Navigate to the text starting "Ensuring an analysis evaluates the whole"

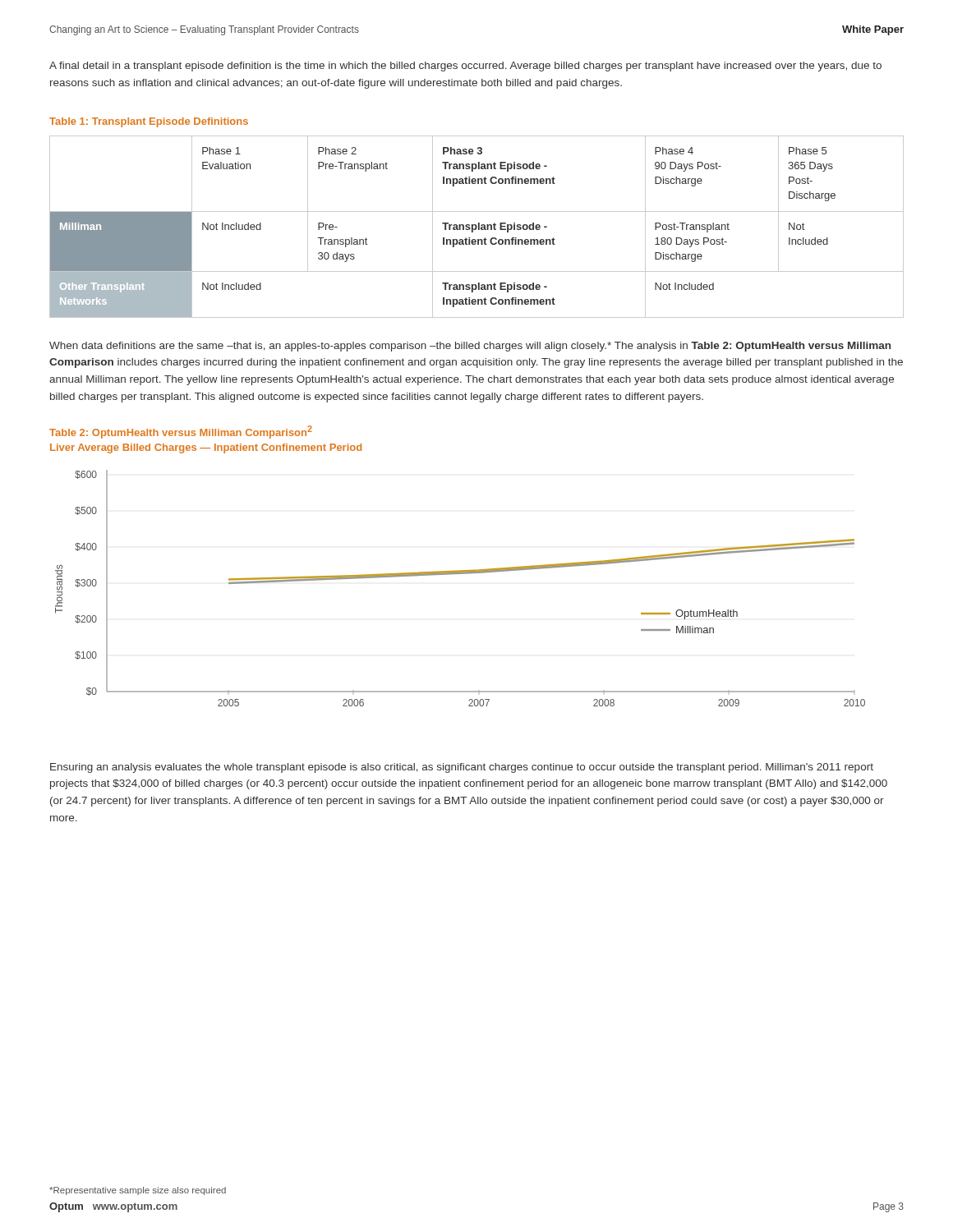[x=468, y=792]
